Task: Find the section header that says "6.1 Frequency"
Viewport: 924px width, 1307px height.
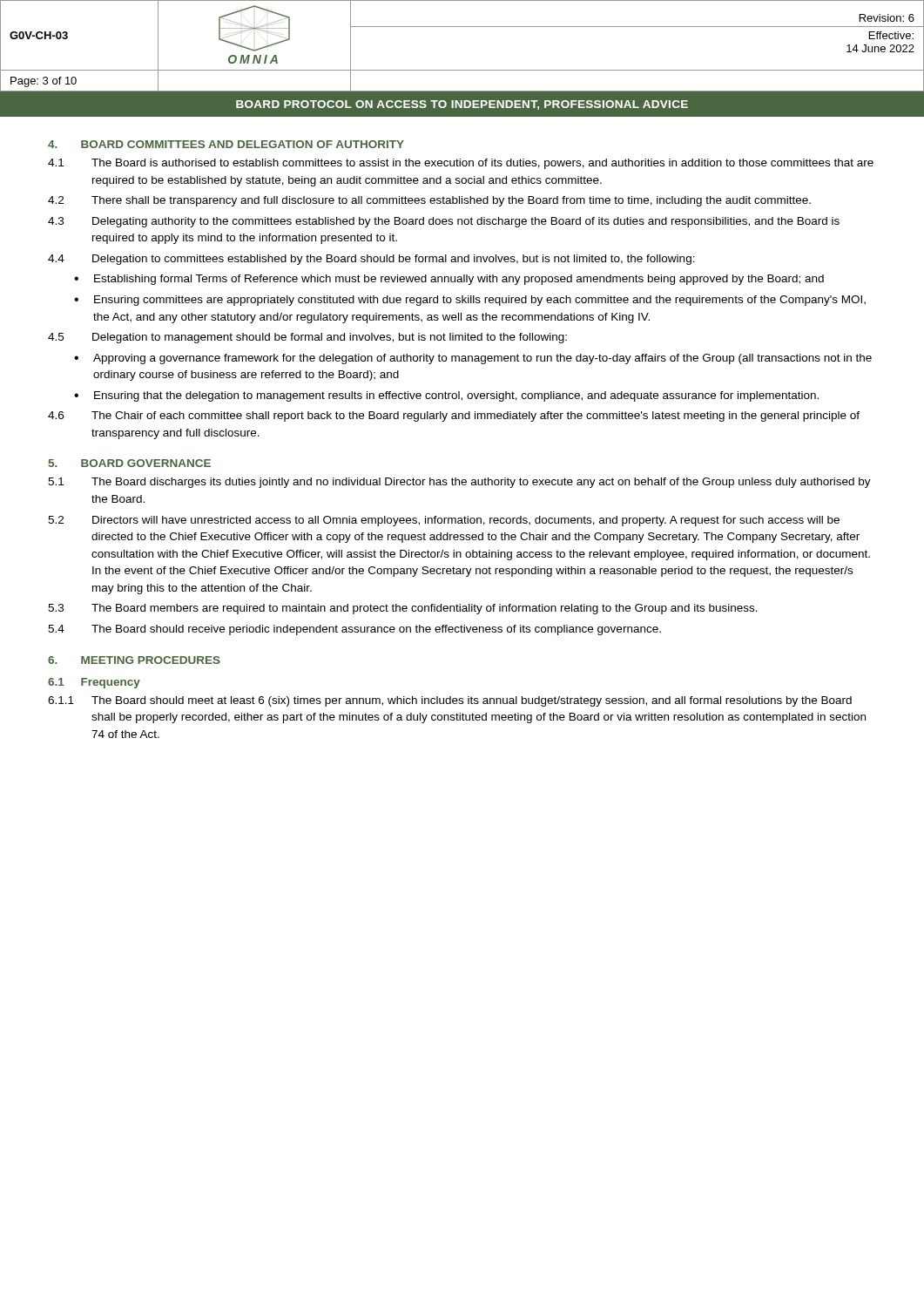Action: tap(94, 683)
